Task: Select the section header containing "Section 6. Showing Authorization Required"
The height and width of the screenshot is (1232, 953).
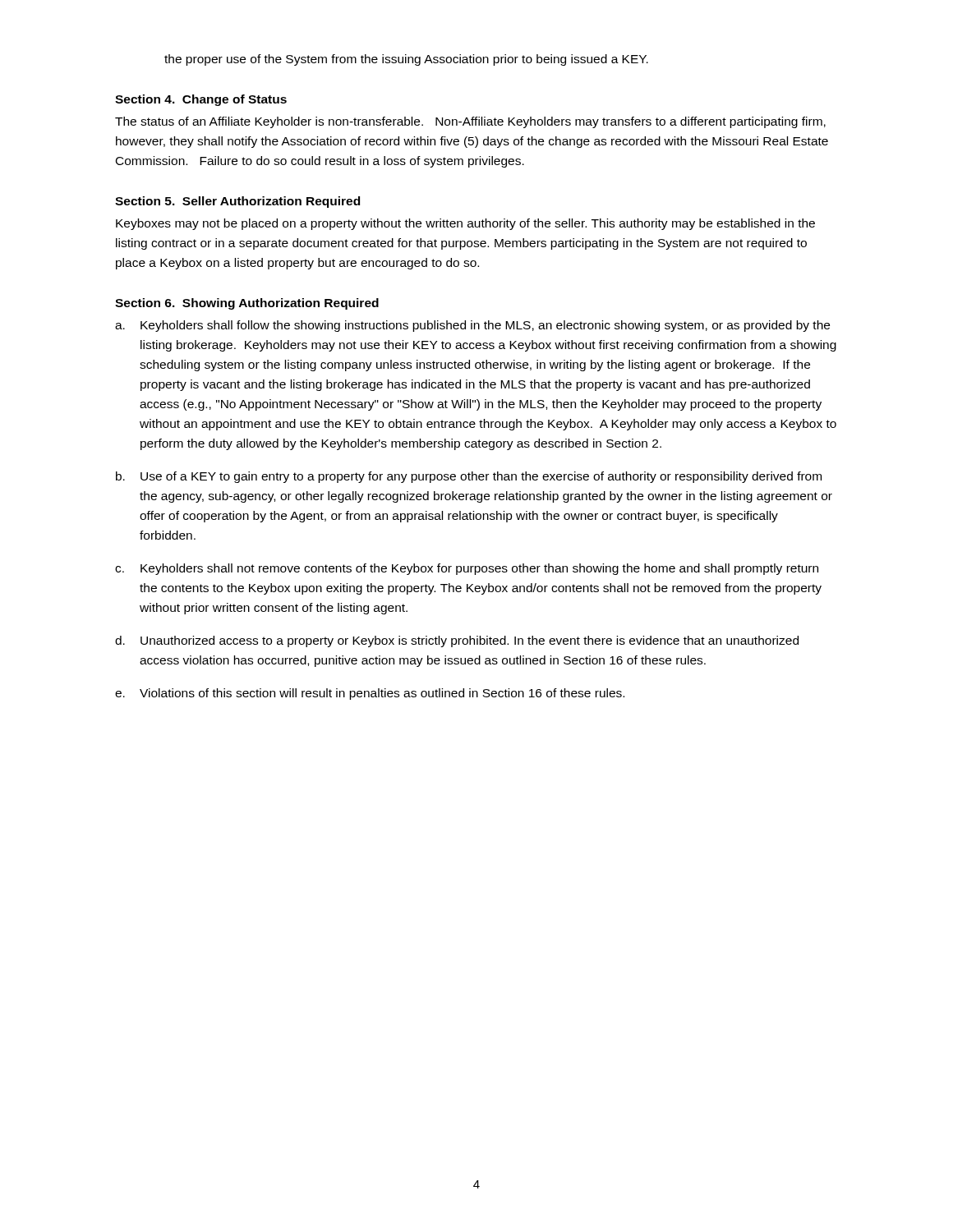Action: (247, 303)
